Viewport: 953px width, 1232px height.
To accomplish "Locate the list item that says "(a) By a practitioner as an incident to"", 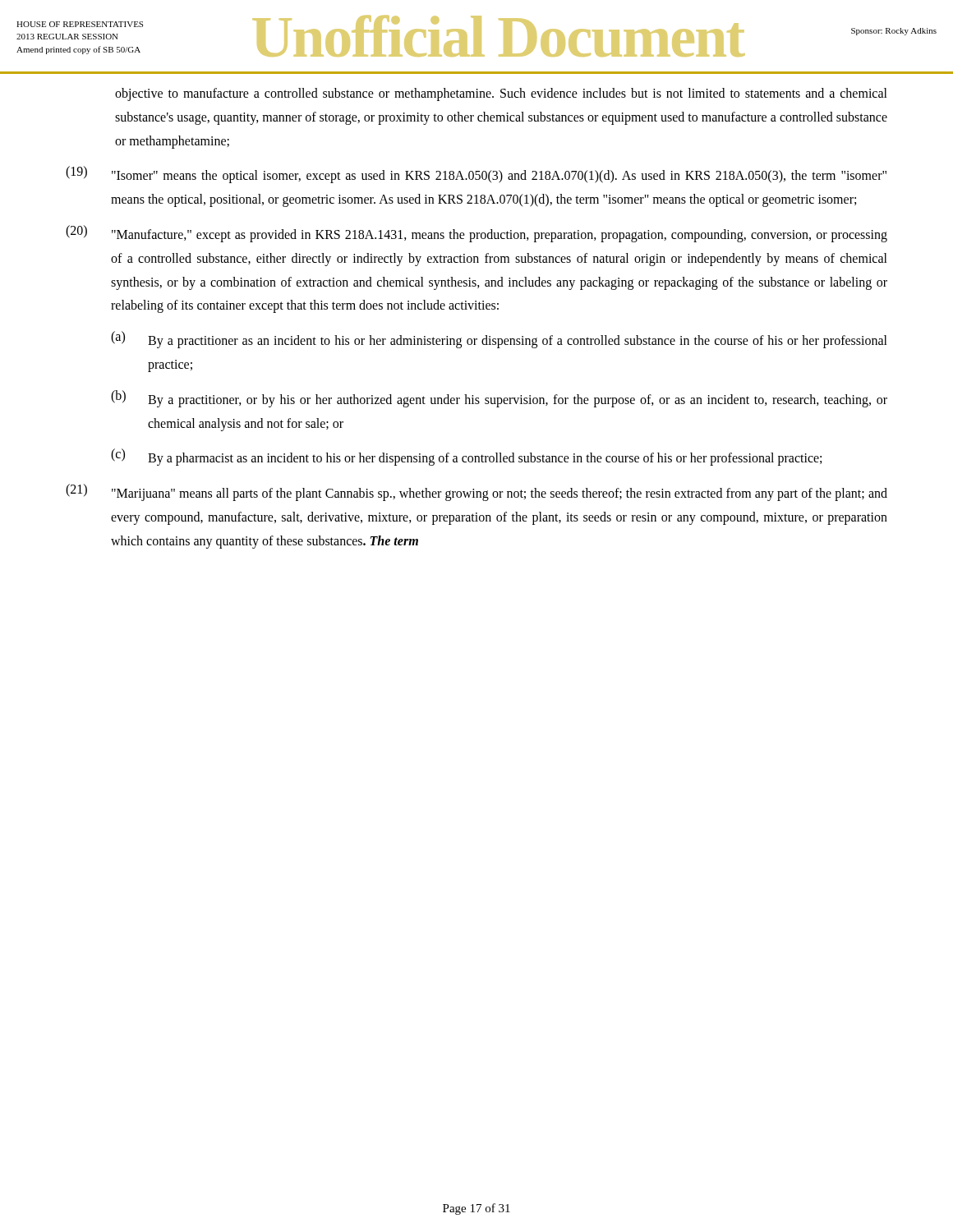I will [x=499, y=353].
